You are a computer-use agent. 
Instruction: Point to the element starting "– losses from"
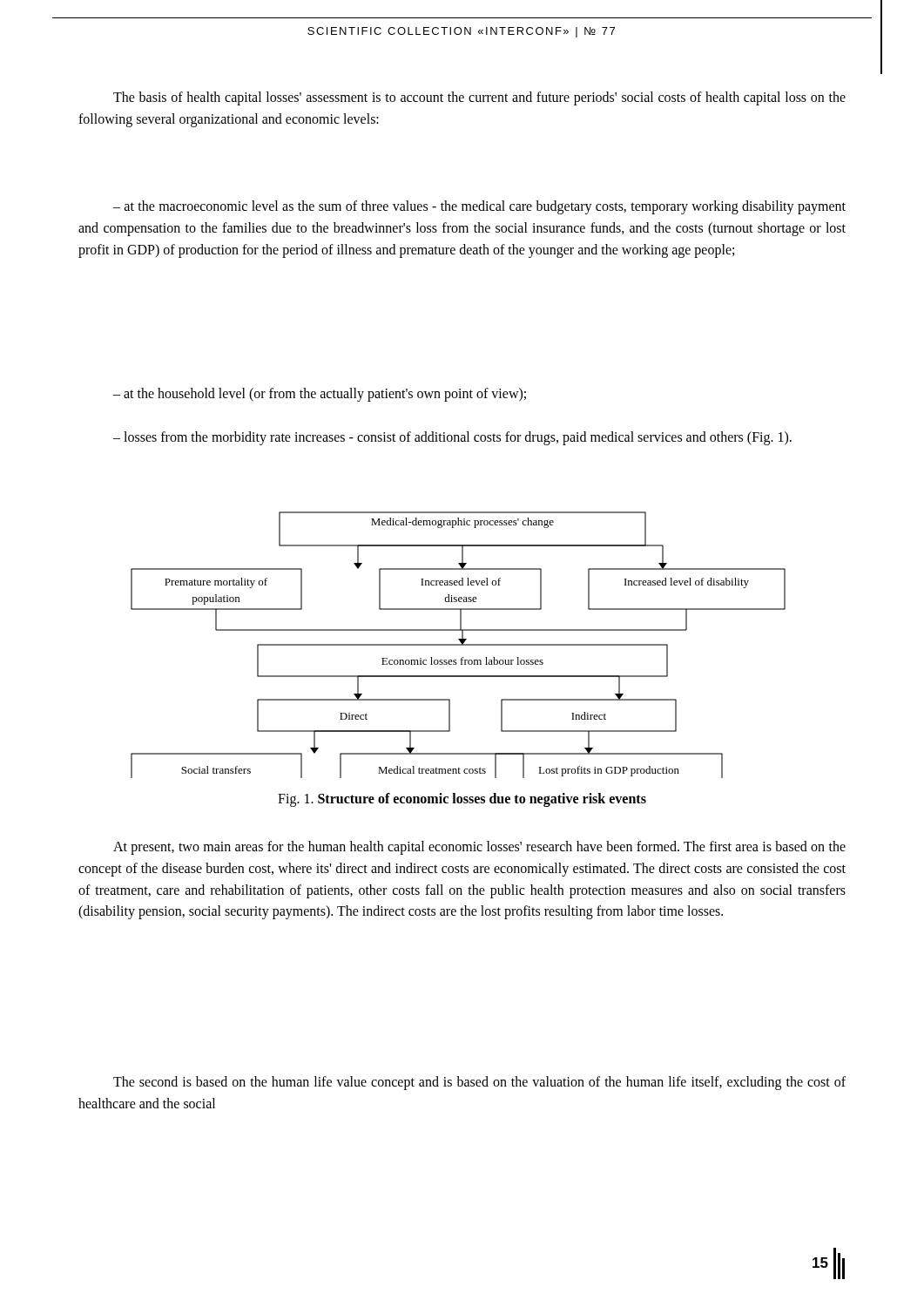pos(462,438)
